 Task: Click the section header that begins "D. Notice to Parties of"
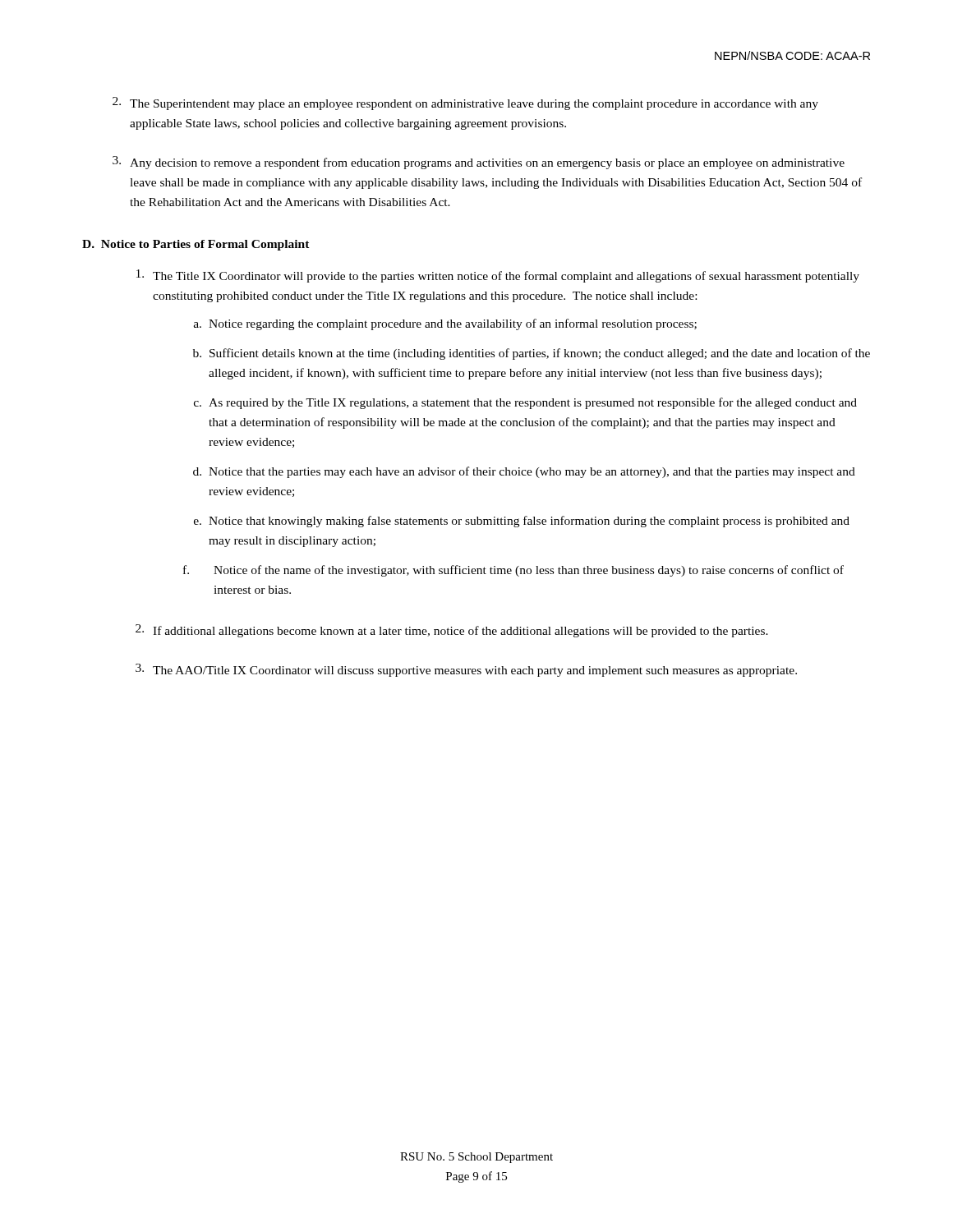(x=196, y=244)
